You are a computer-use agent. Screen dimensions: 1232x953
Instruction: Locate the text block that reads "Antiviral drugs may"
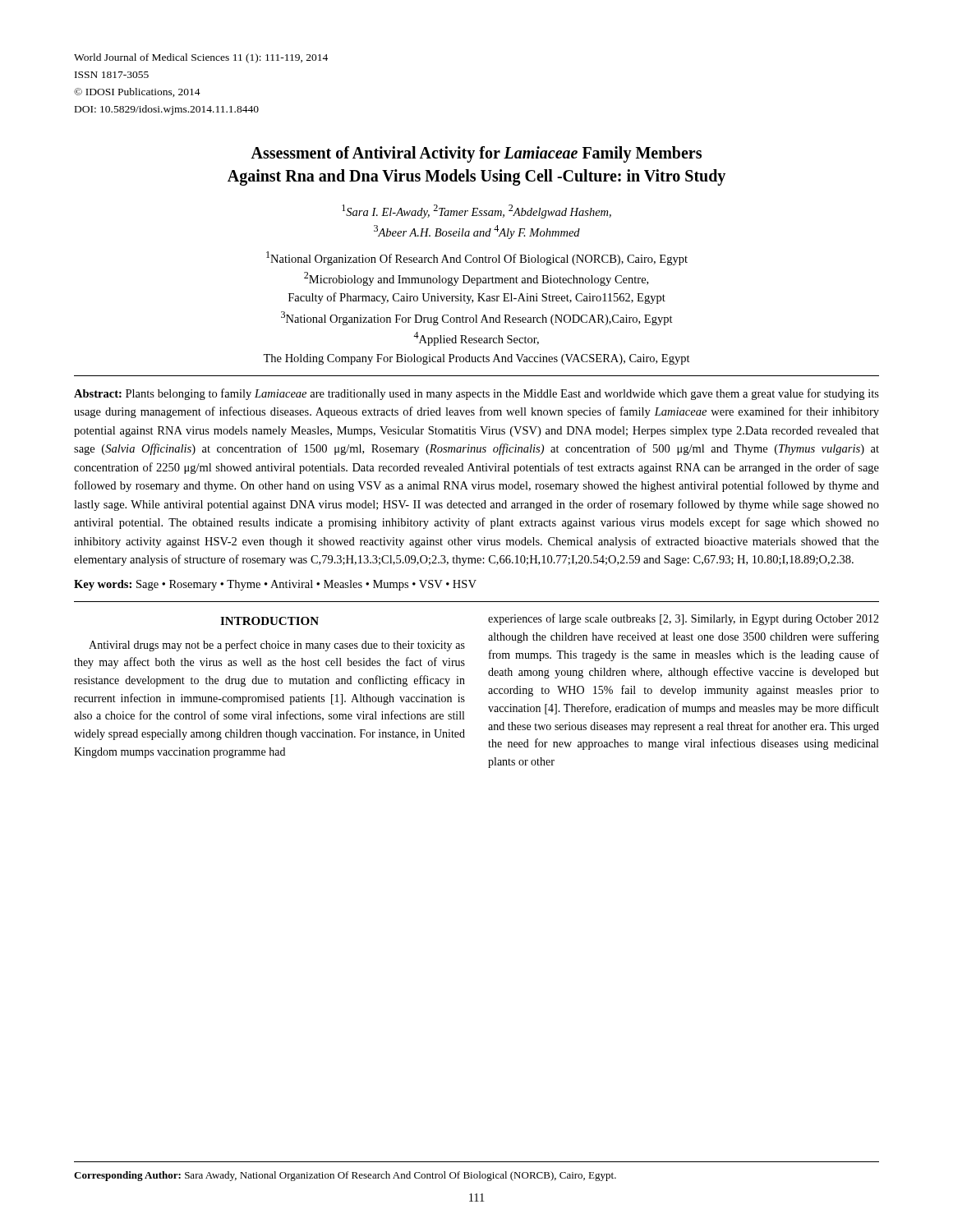pos(269,698)
